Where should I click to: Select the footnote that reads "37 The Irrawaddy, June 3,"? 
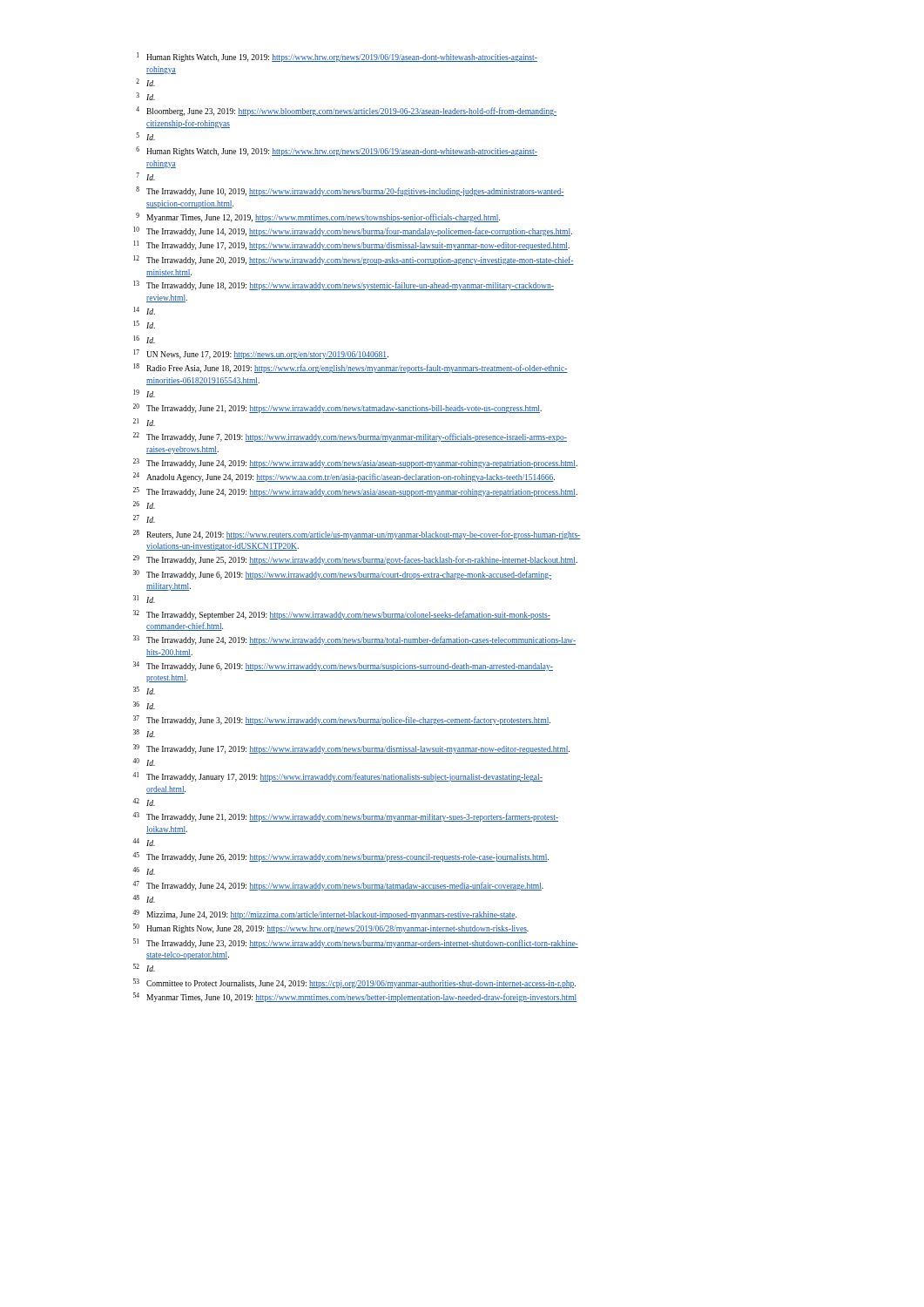click(x=479, y=722)
